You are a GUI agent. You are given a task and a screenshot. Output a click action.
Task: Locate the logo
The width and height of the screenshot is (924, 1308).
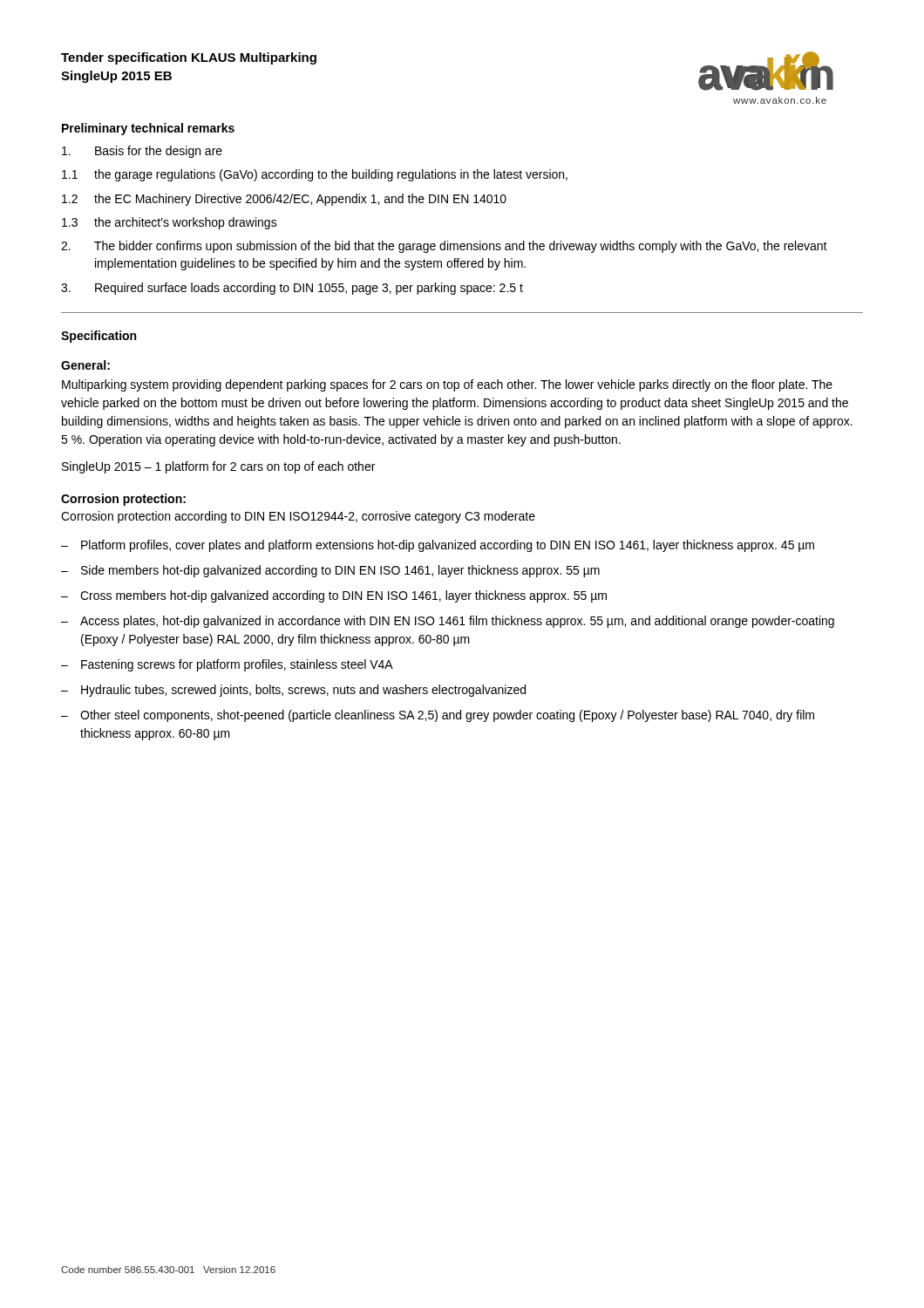click(780, 77)
